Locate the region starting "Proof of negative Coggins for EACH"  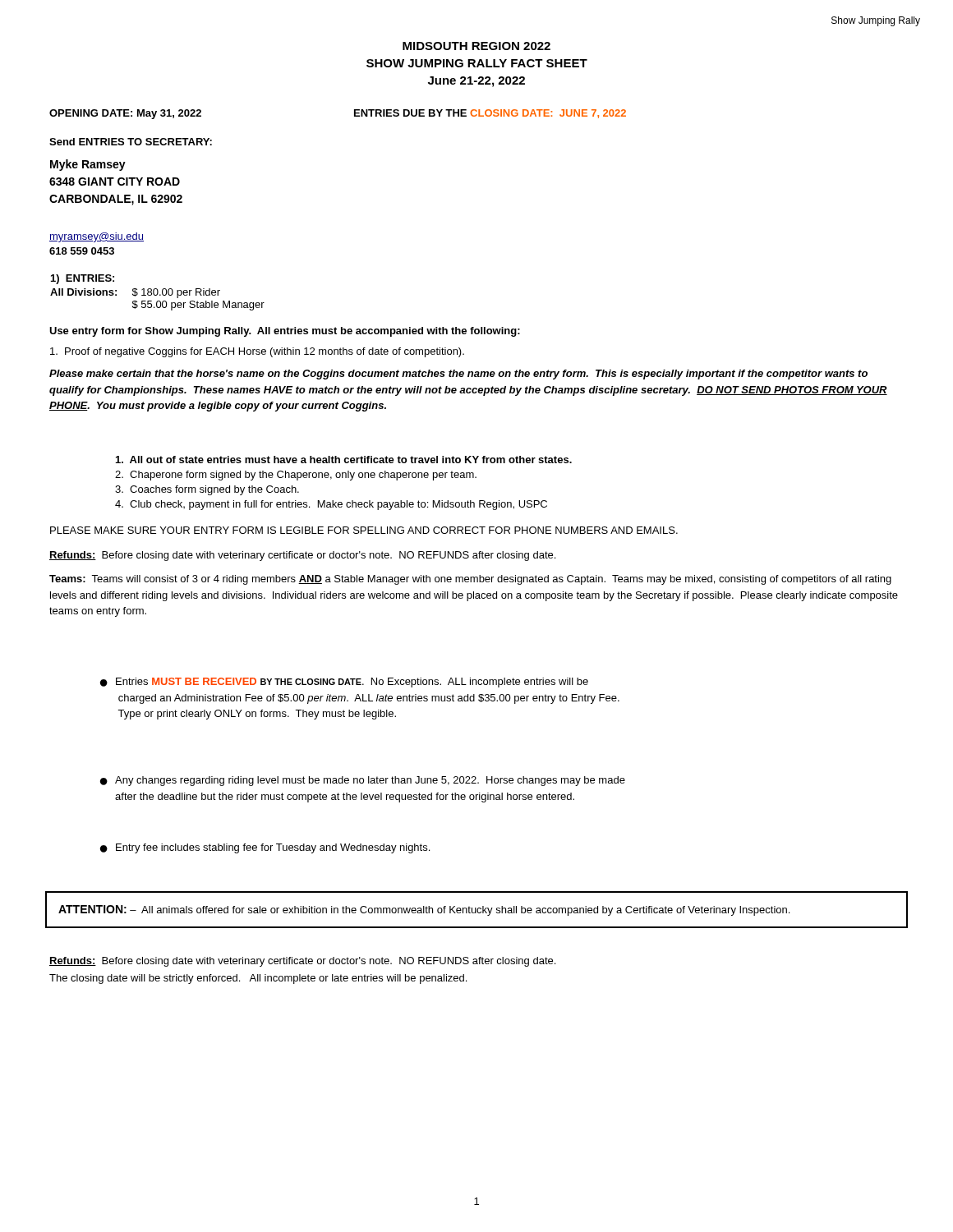[257, 351]
